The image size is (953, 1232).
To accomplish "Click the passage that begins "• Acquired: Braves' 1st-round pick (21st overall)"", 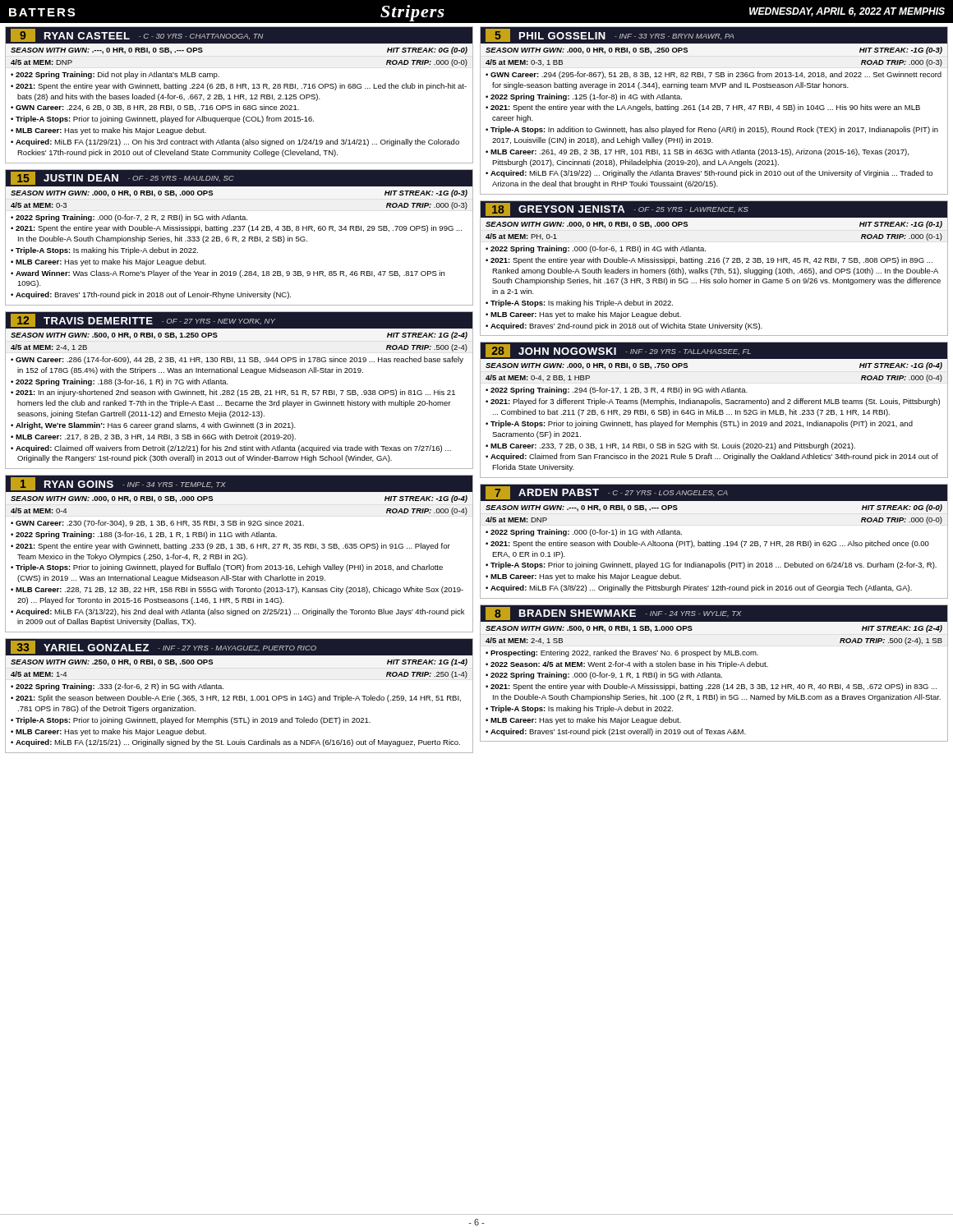I will (616, 731).
